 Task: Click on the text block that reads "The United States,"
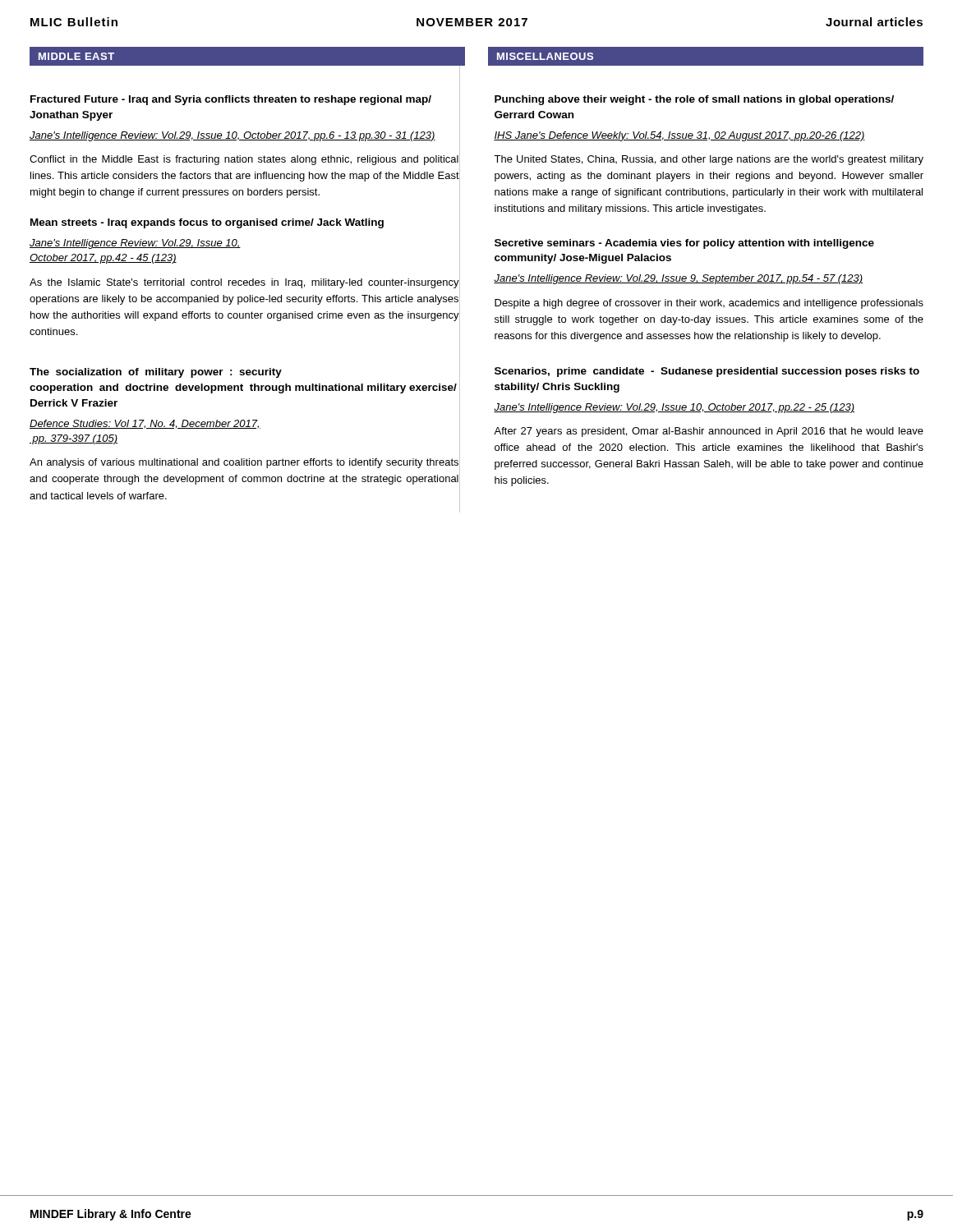pyautogui.click(x=709, y=184)
